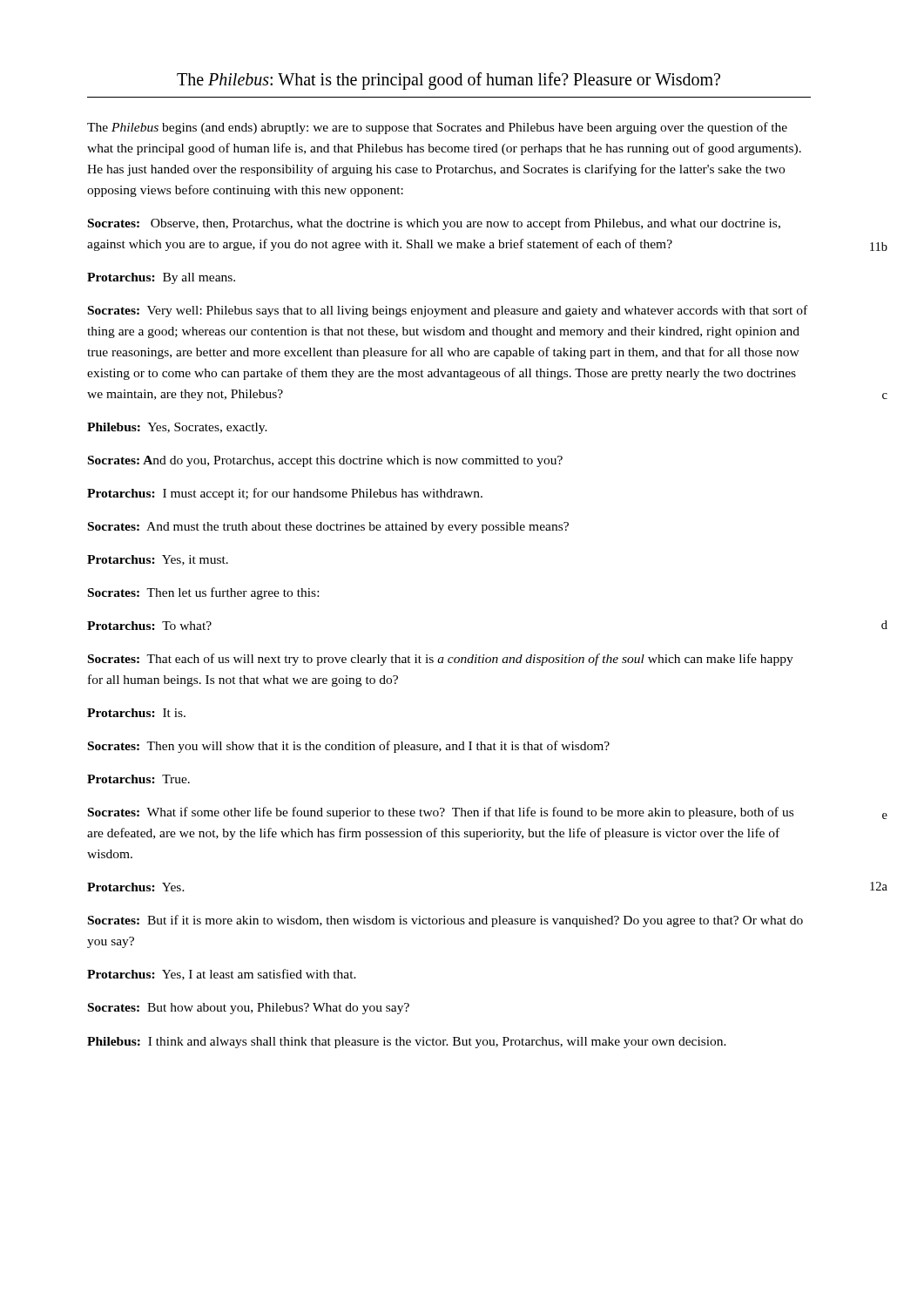Locate the text block starting "Protarchus: True."

[139, 779]
